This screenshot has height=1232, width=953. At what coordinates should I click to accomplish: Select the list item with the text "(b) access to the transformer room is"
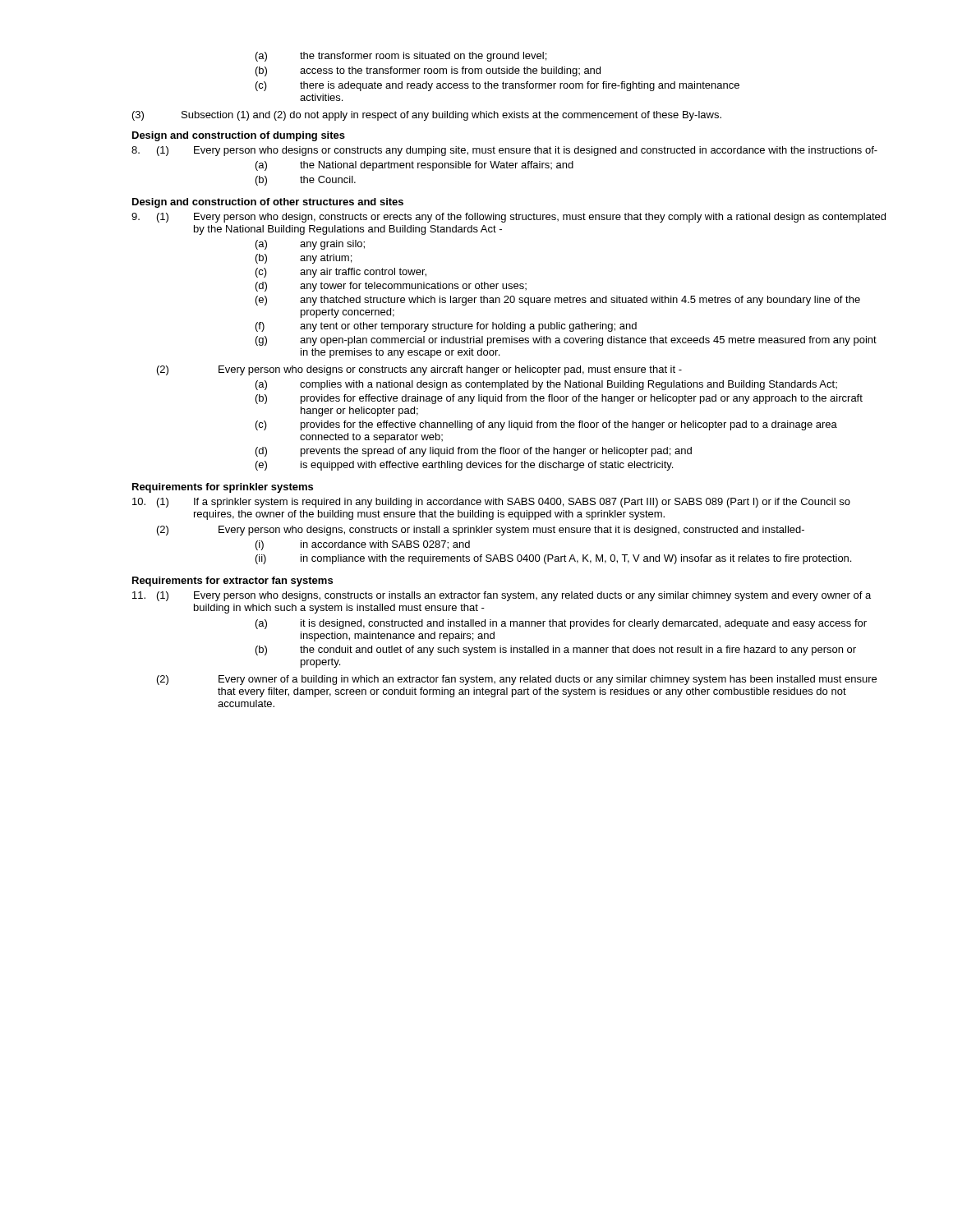(x=428, y=70)
